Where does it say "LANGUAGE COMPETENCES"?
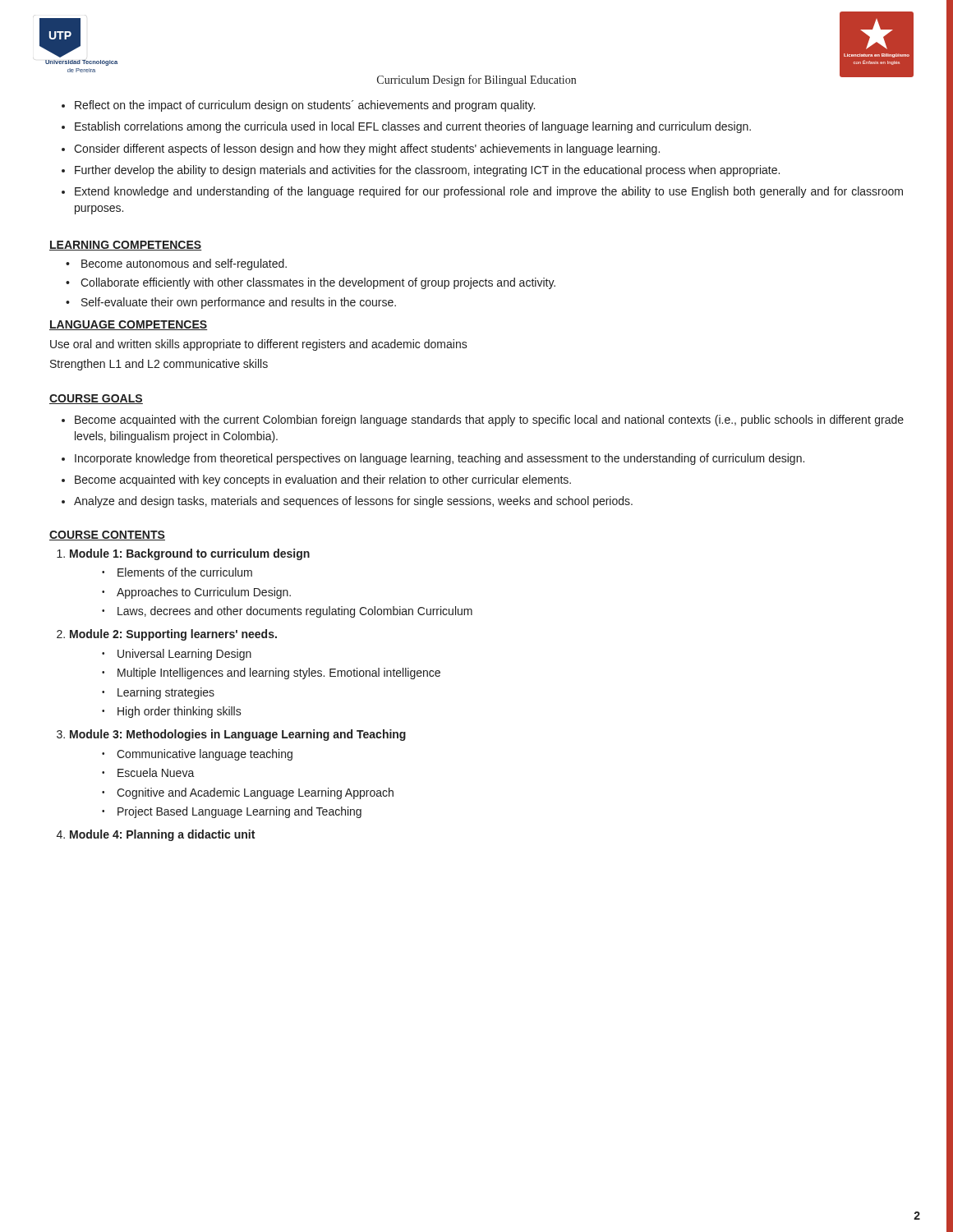The width and height of the screenshot is (953, 1232). pyautogui.click(x=128, y=324)
